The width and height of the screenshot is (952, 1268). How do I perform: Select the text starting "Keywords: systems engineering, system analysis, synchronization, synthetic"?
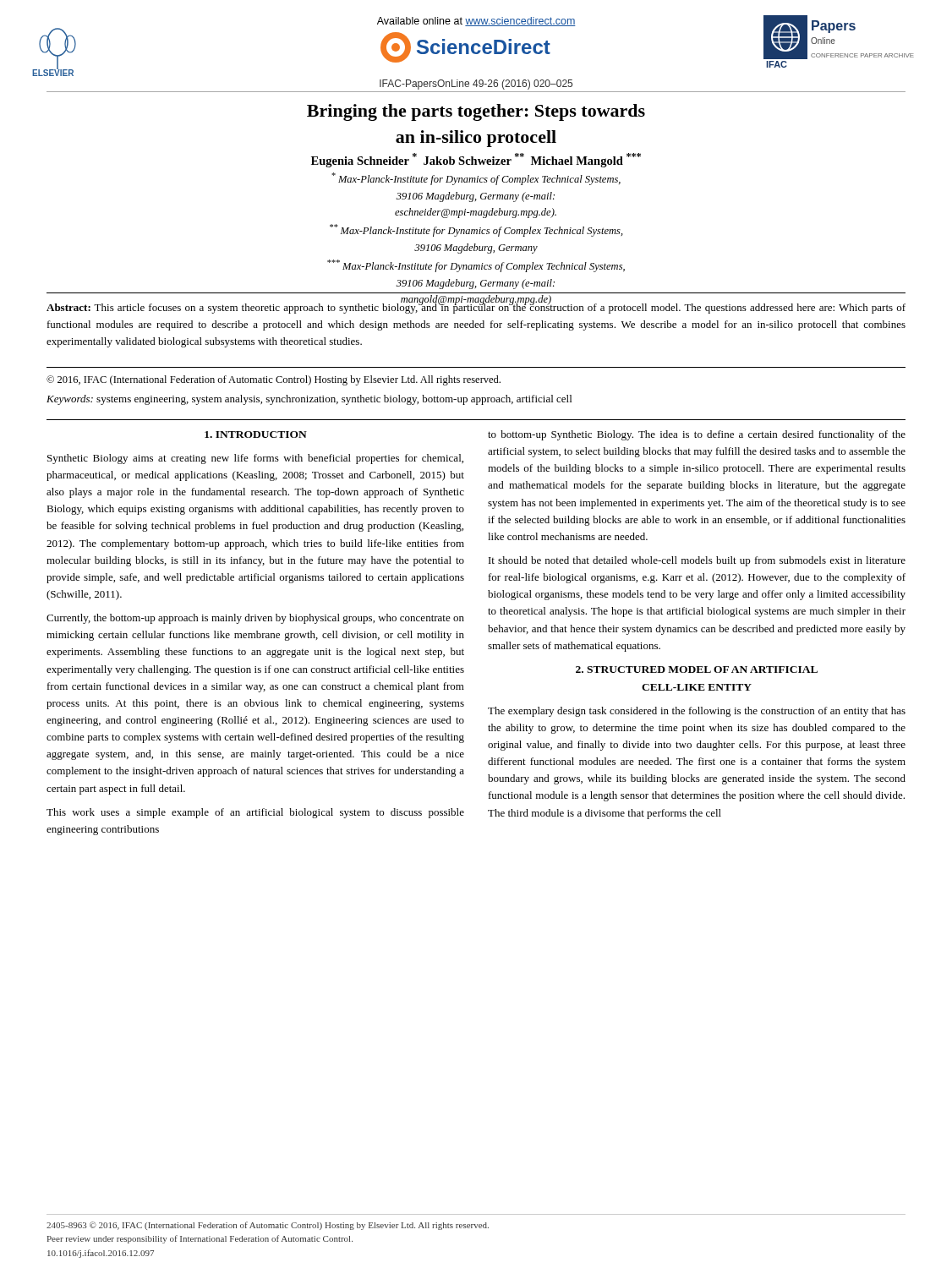coord(309,399)
